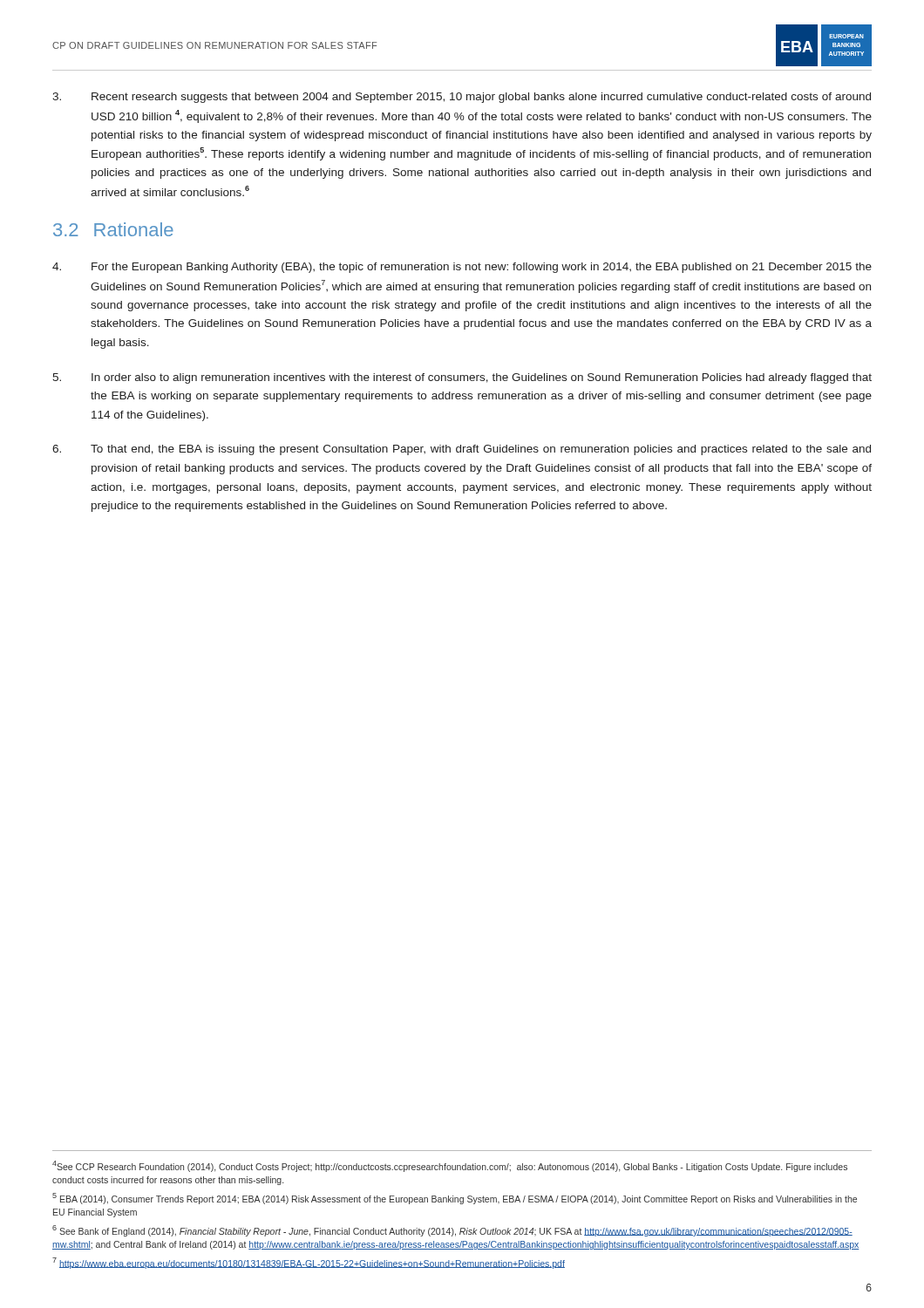Viewport: 924px width, 1308px height.
Task: Click on the list item containing "3. Recent research suggests that between"
Action: pos(462,144)
